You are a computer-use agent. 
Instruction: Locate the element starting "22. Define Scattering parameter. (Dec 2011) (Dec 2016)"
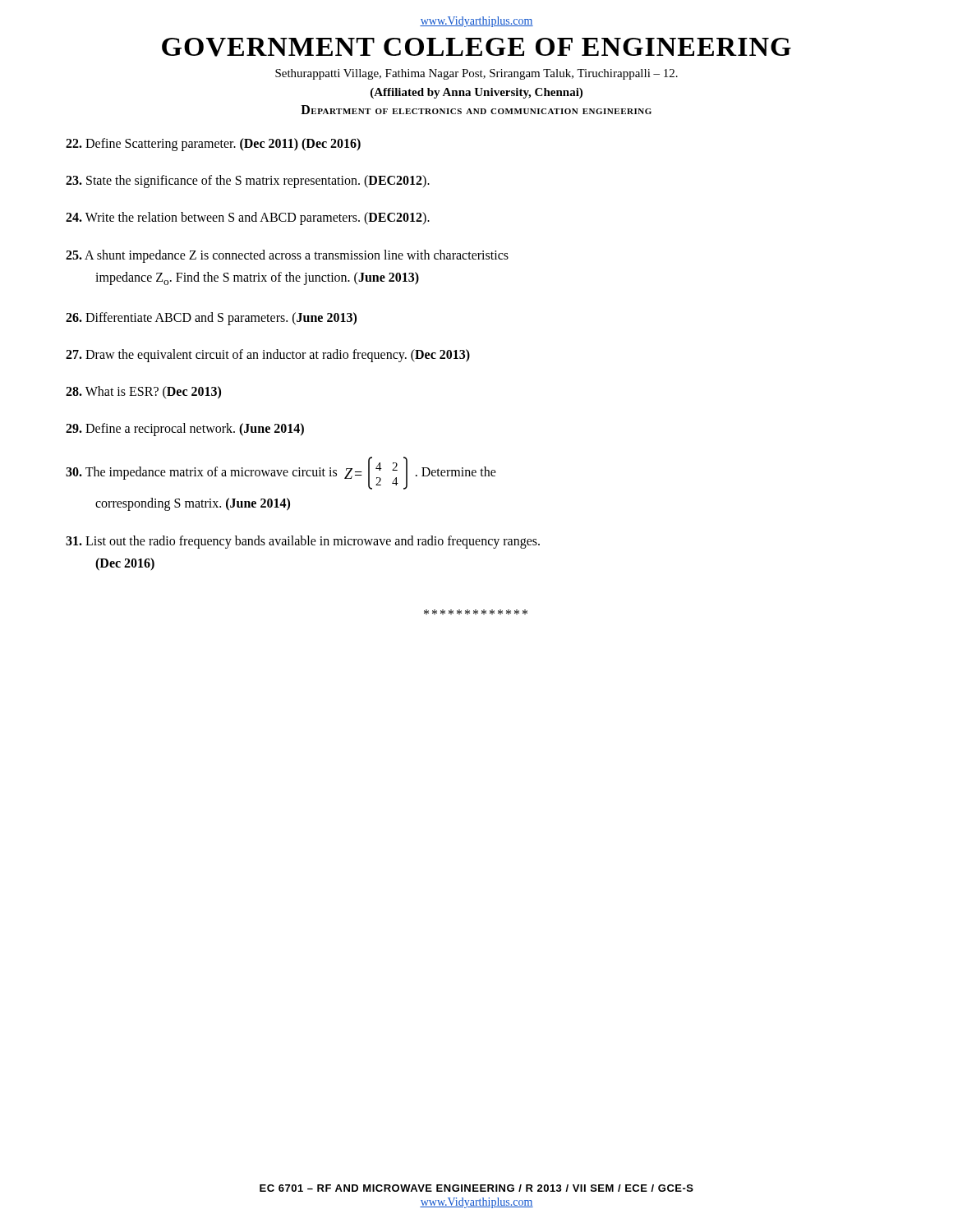(x=213, y=143)
